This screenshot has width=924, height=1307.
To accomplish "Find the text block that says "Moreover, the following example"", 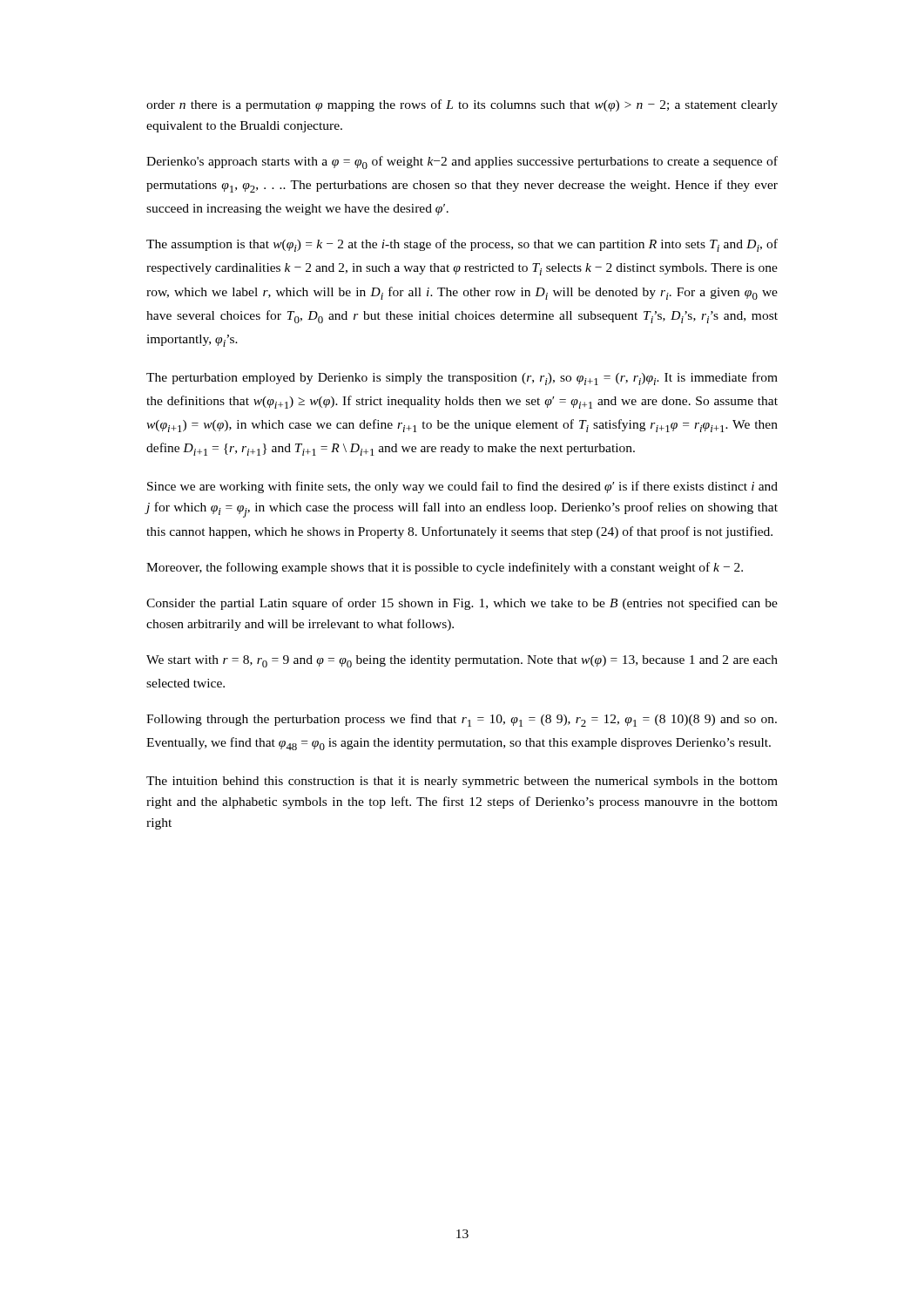I will click(445, 567).
